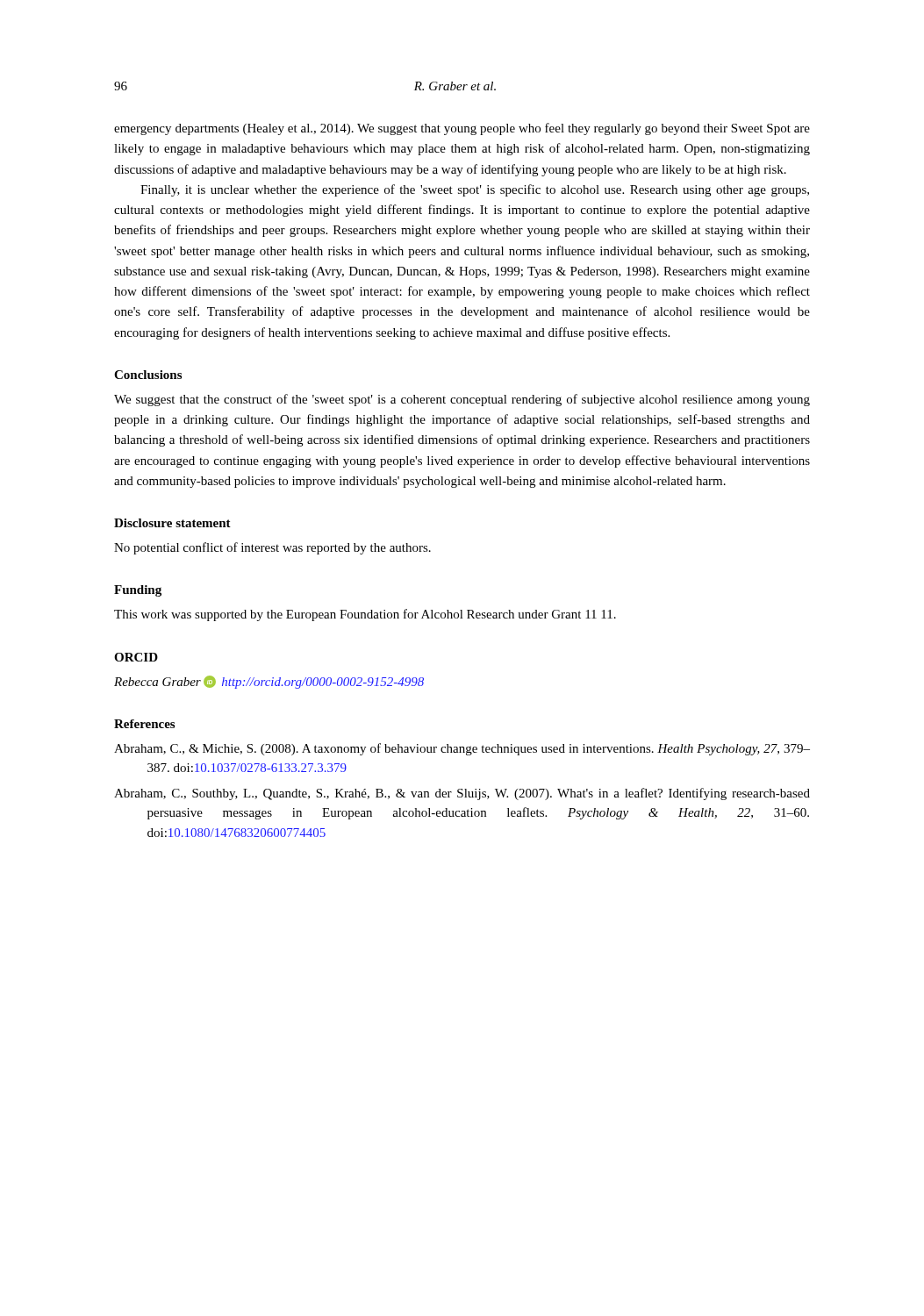This screenshot has width=924, height=1316.
Task: Select the text block that says "Finally, it is unclear whether the experience"
Action: pos(462,261)
